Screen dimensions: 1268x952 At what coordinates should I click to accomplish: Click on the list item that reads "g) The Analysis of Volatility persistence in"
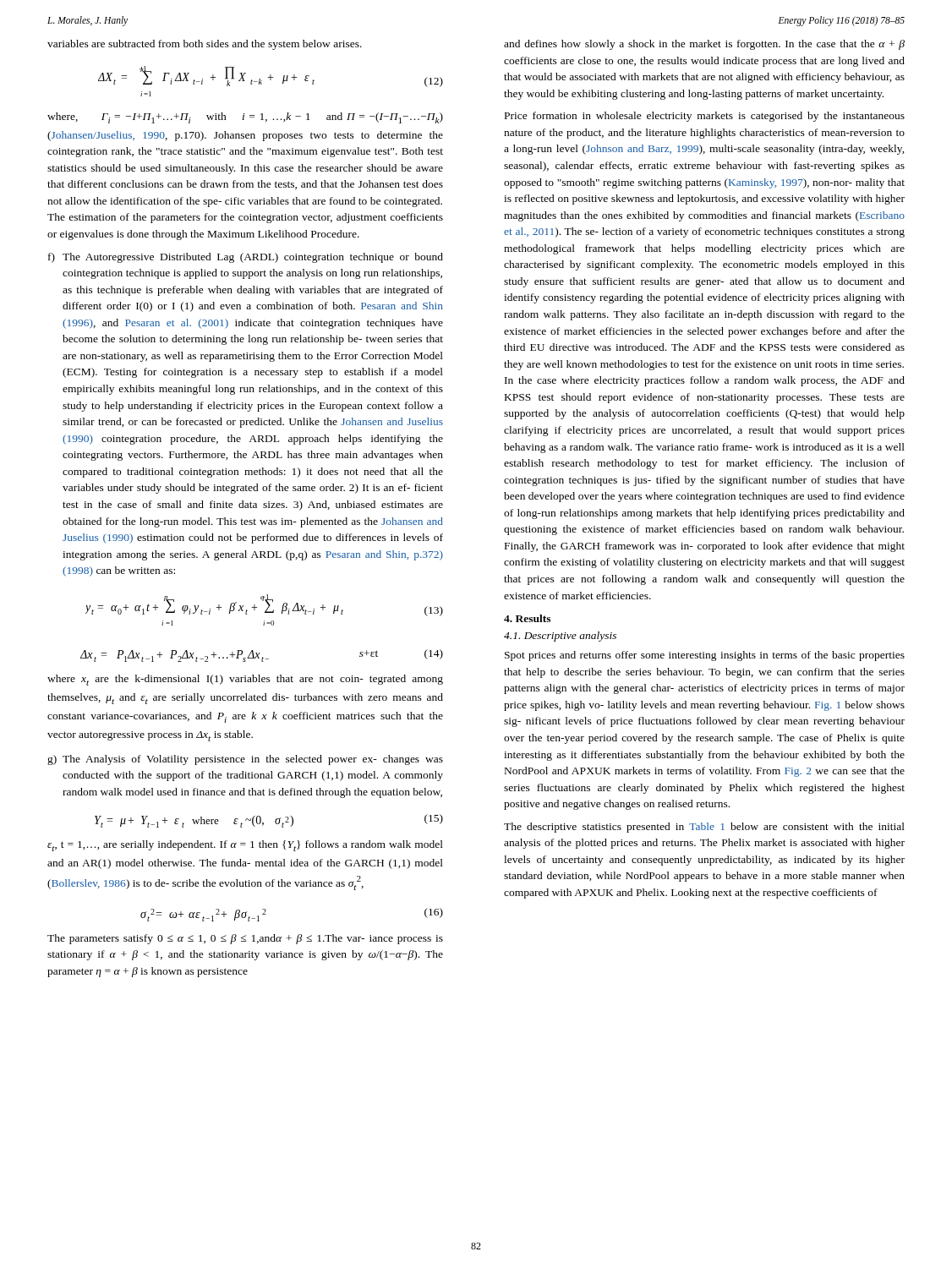click(245, 775)
